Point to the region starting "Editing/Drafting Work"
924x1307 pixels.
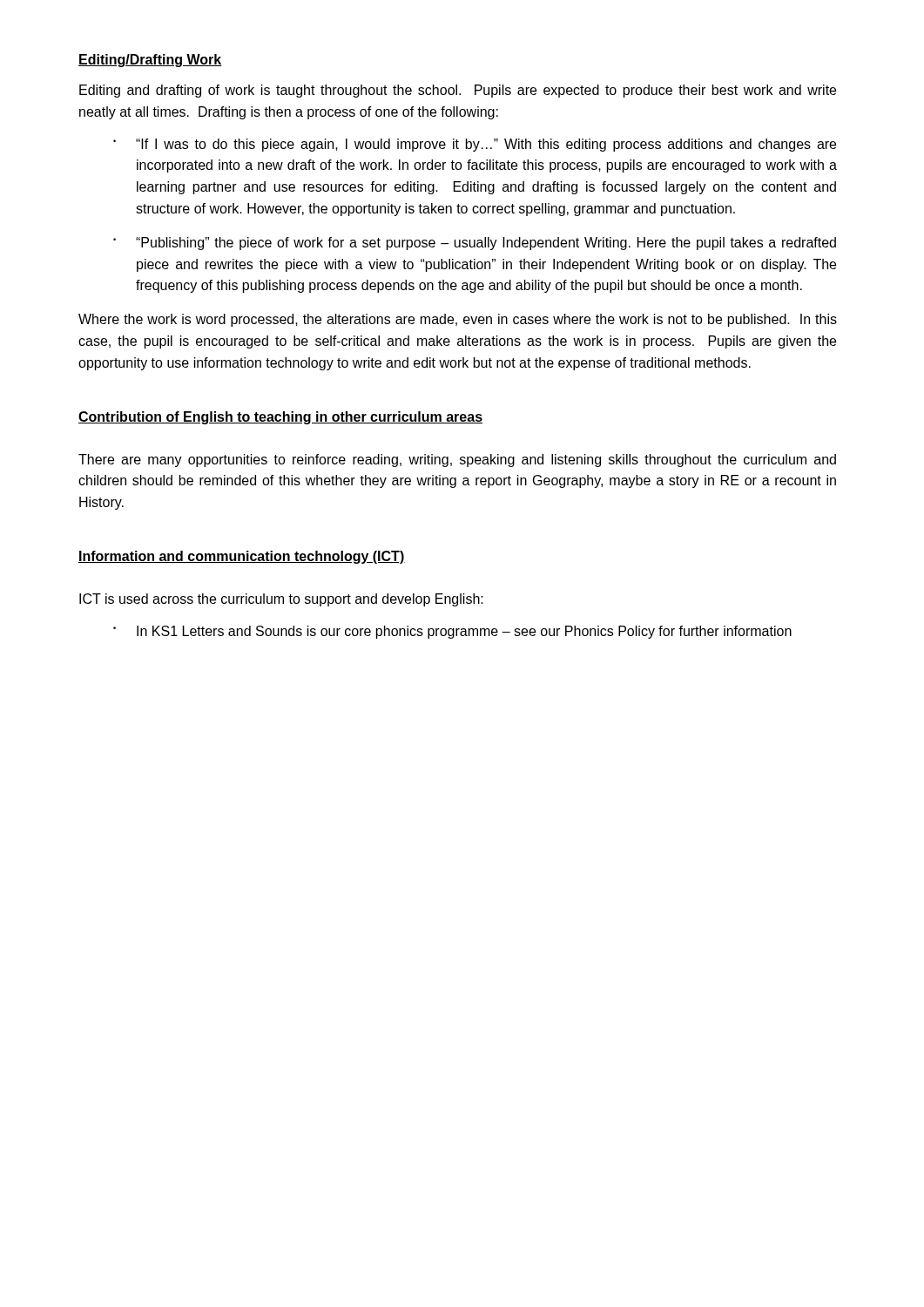pos(150,60)
